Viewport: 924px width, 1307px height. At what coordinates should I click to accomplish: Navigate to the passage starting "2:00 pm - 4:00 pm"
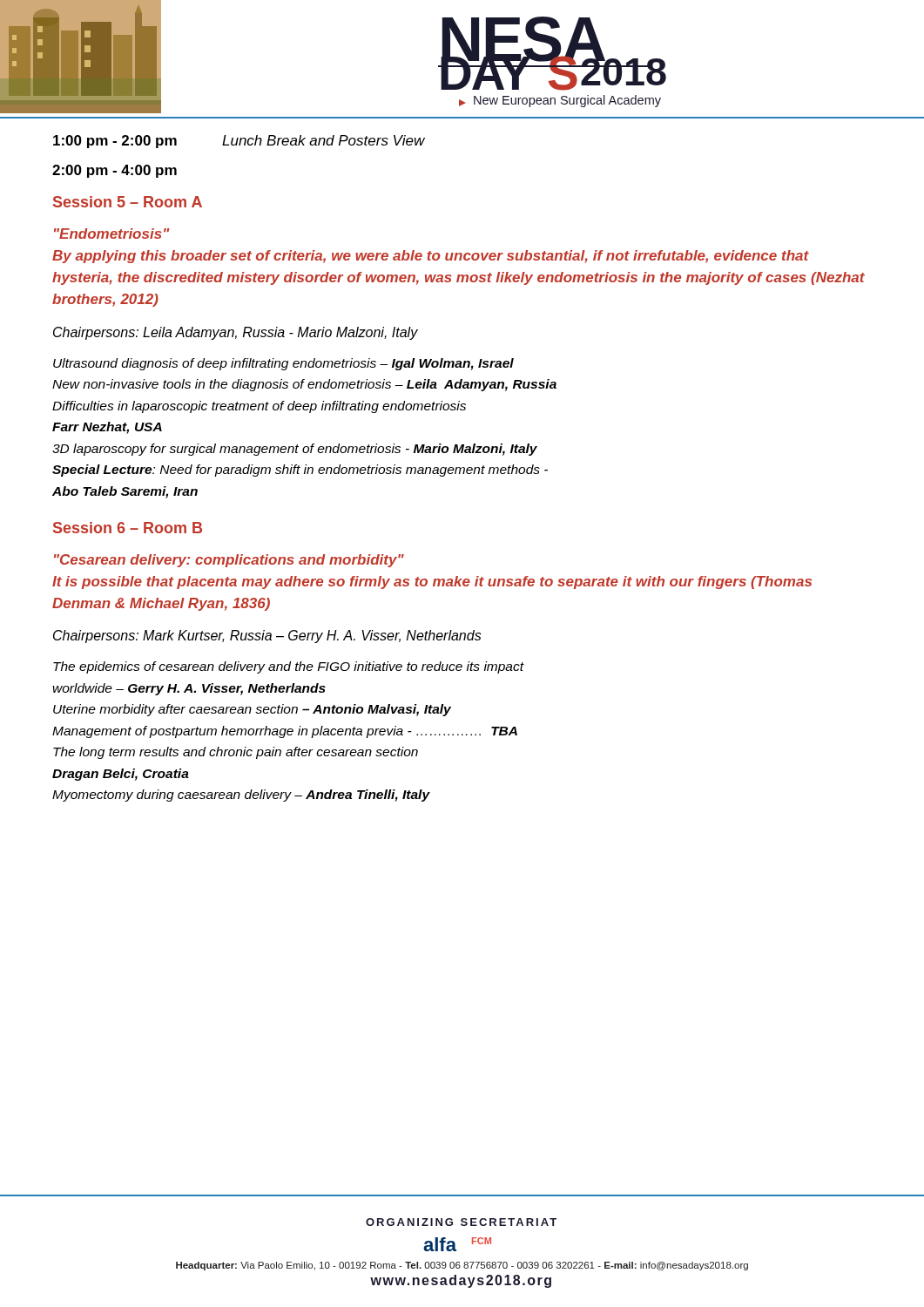[x=115, y=170]
